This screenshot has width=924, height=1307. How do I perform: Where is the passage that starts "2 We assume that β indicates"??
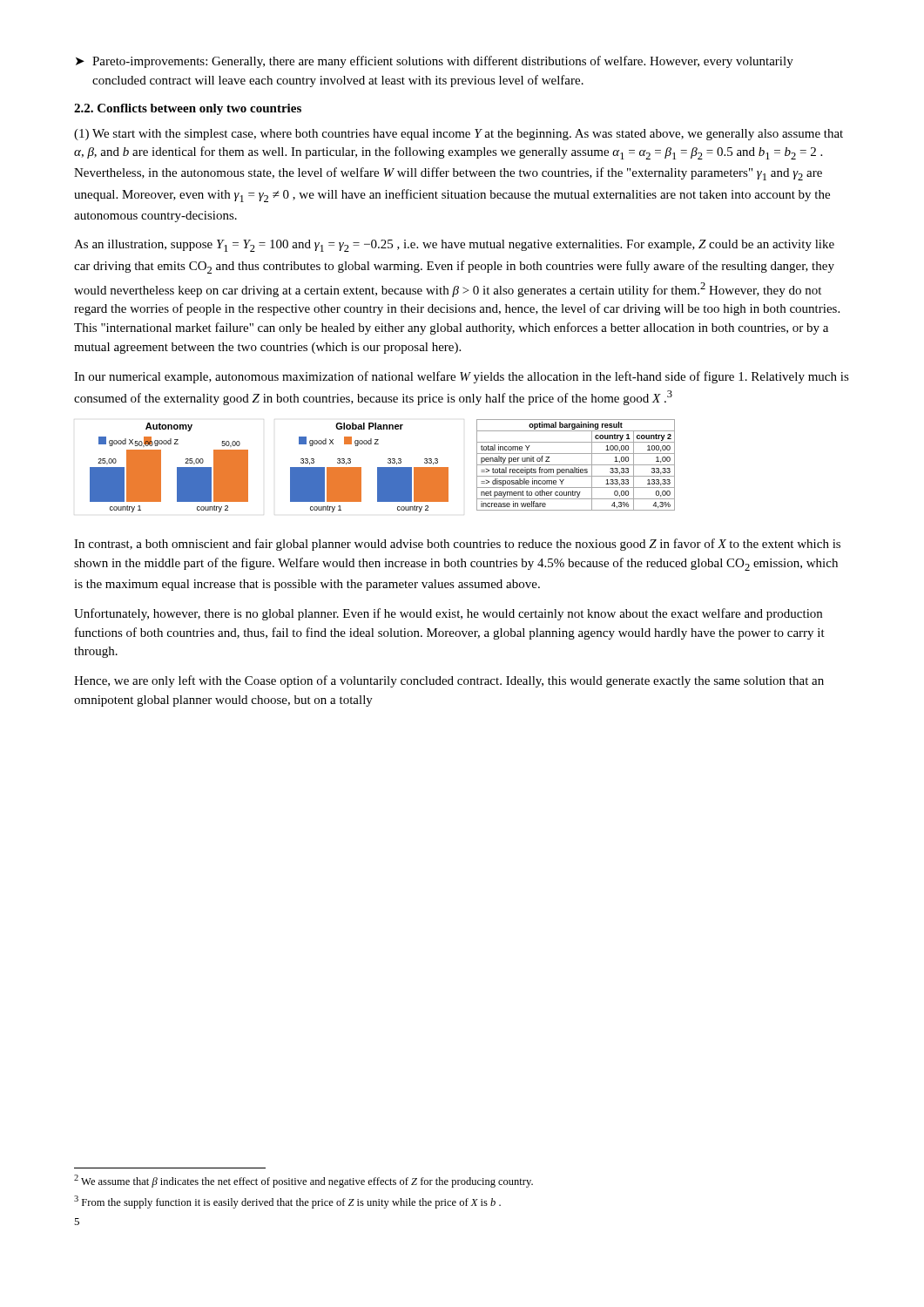pos(304,1180)
